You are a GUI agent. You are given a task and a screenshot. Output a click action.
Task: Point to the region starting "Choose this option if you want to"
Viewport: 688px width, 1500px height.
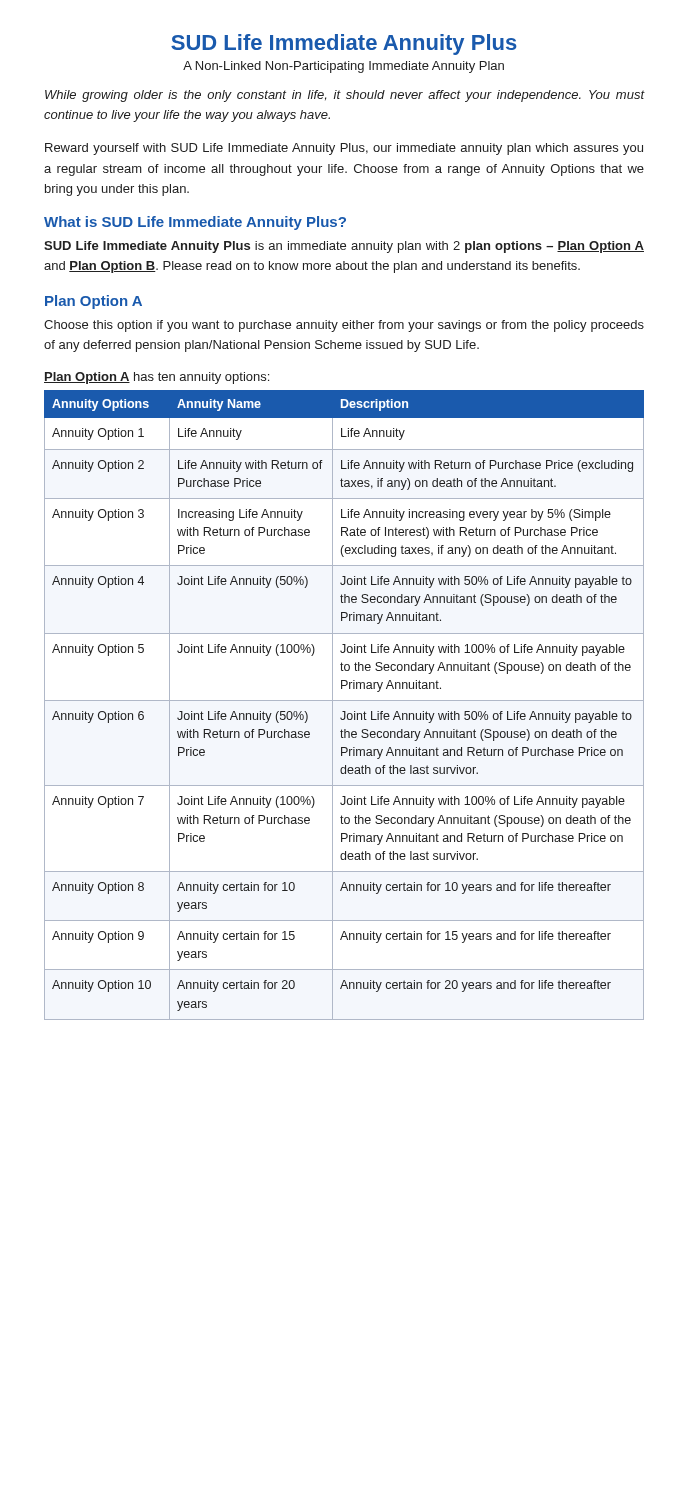tap(344, 335)
